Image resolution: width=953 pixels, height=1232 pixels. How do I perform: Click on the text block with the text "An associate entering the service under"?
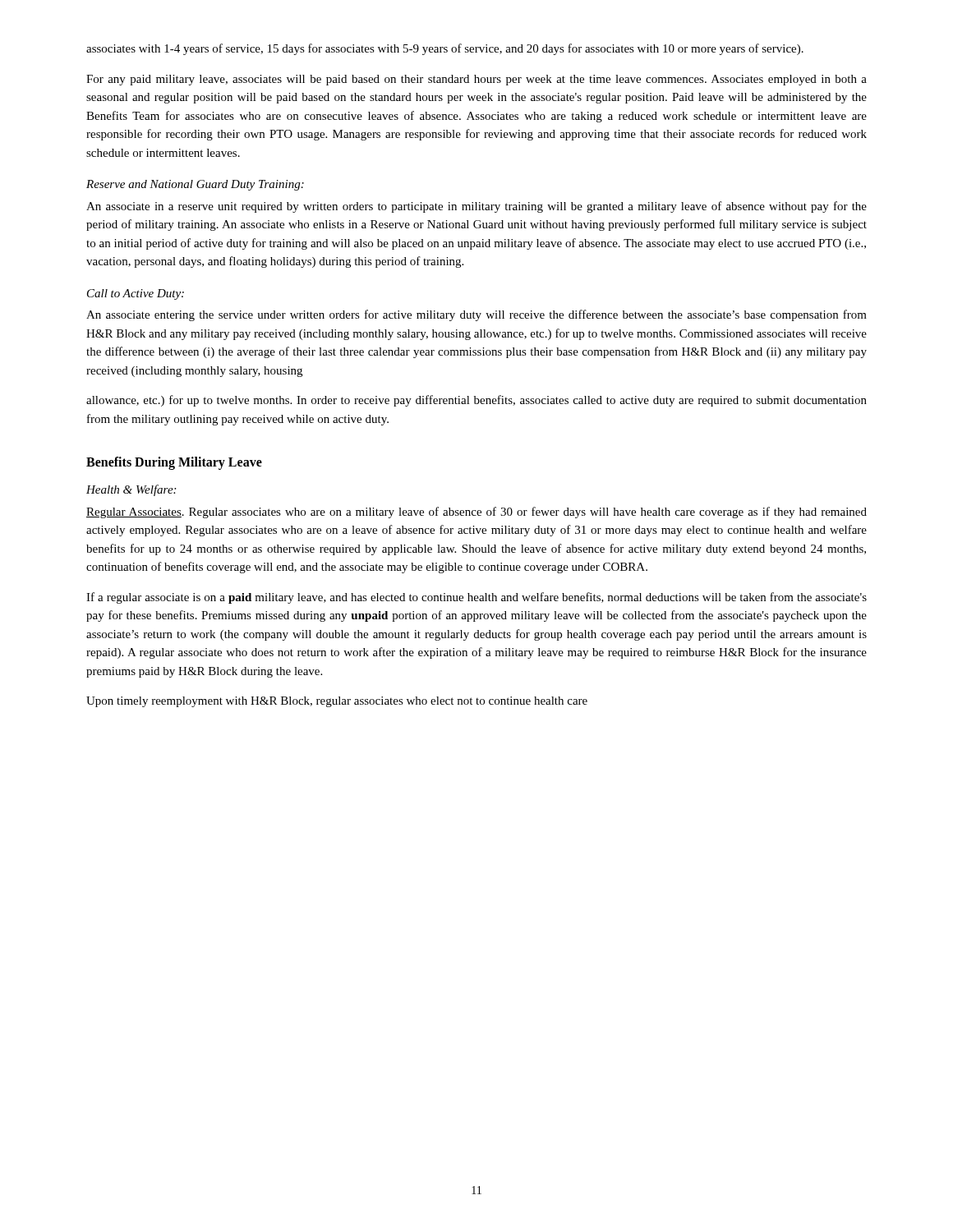[x=476, y=342]
